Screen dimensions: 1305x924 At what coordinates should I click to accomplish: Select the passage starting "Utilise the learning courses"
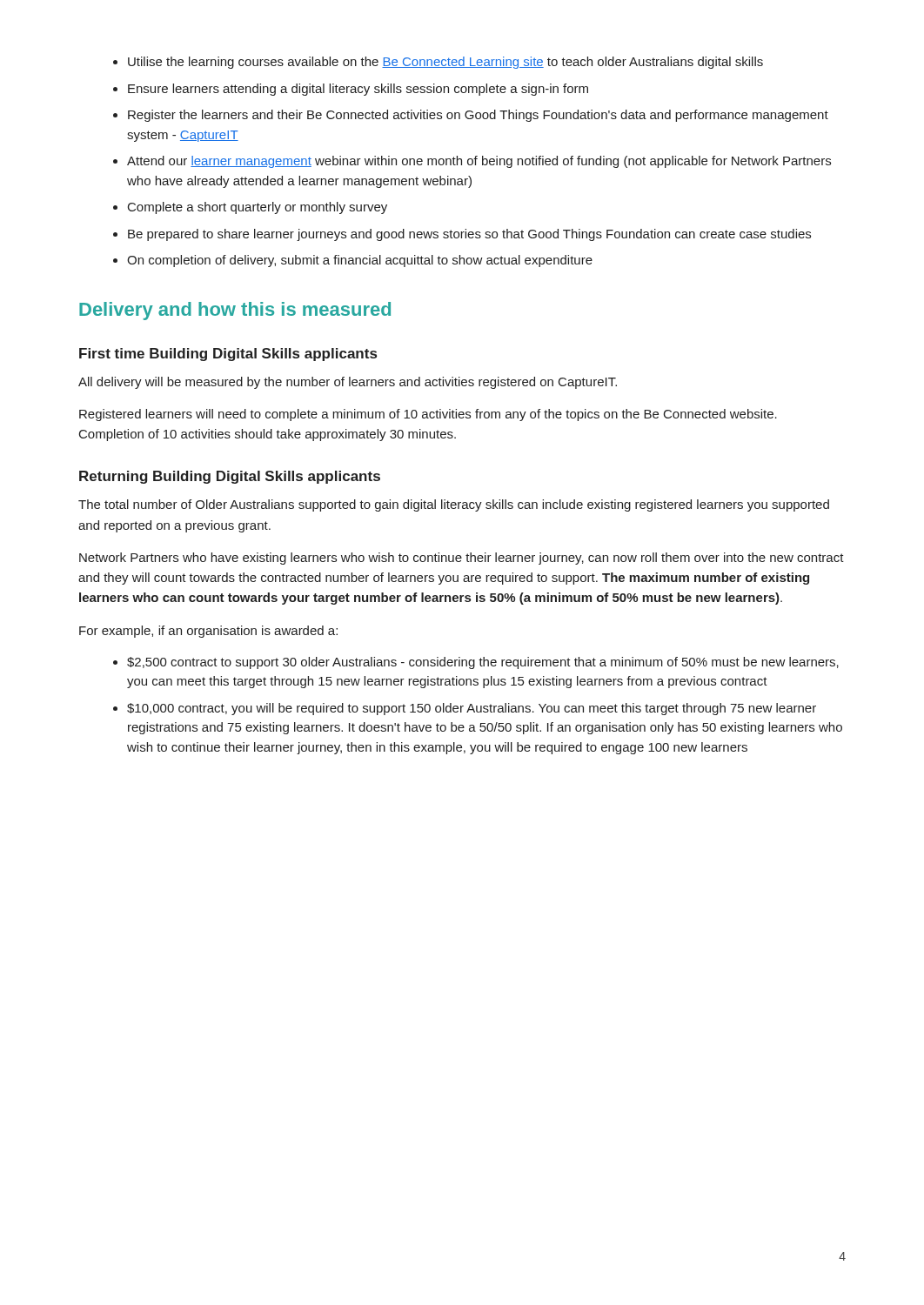pos(445,61)
